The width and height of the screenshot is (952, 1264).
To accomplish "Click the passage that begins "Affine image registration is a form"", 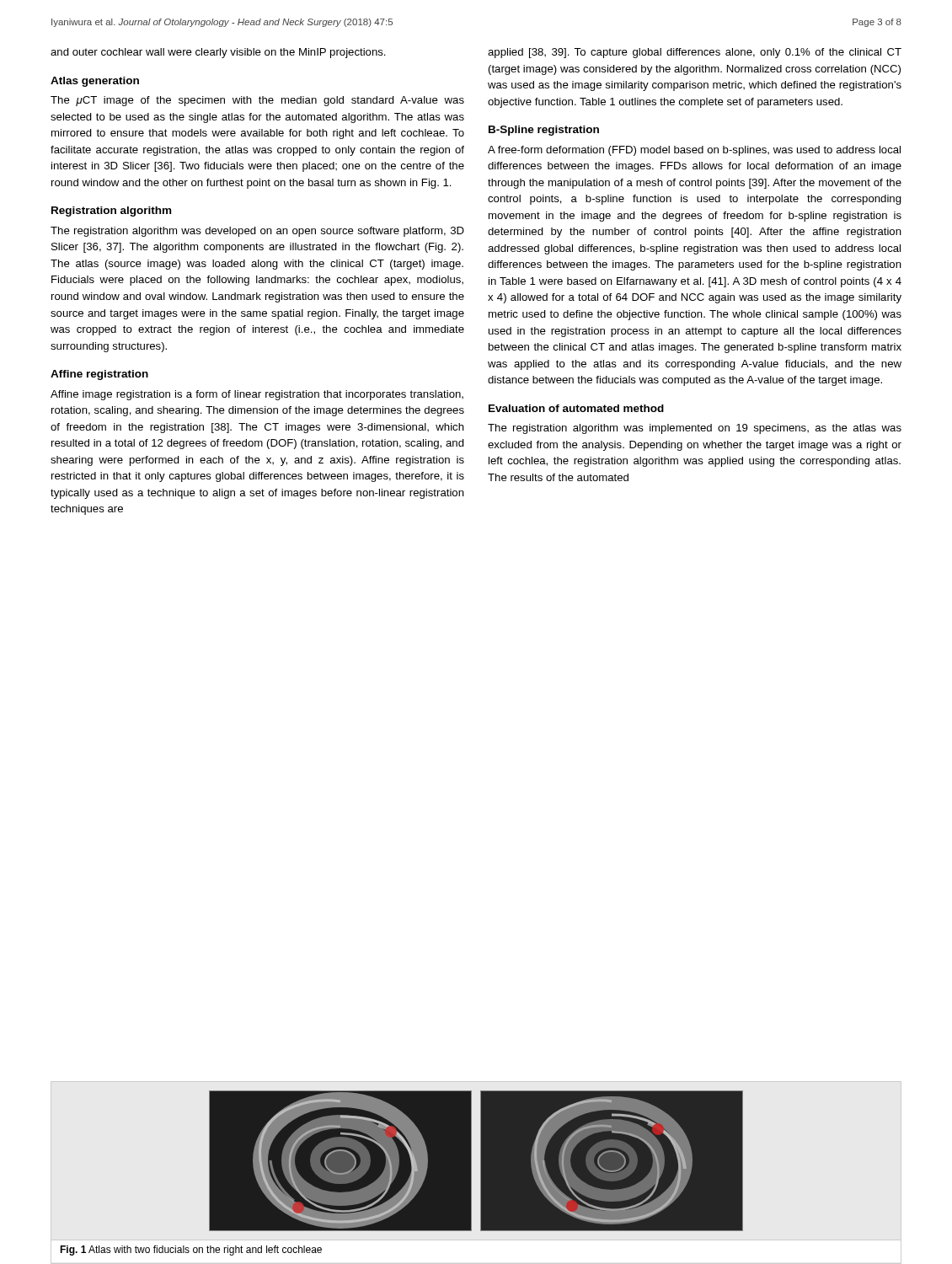I will pyautogui.click(x=257, y=451).
